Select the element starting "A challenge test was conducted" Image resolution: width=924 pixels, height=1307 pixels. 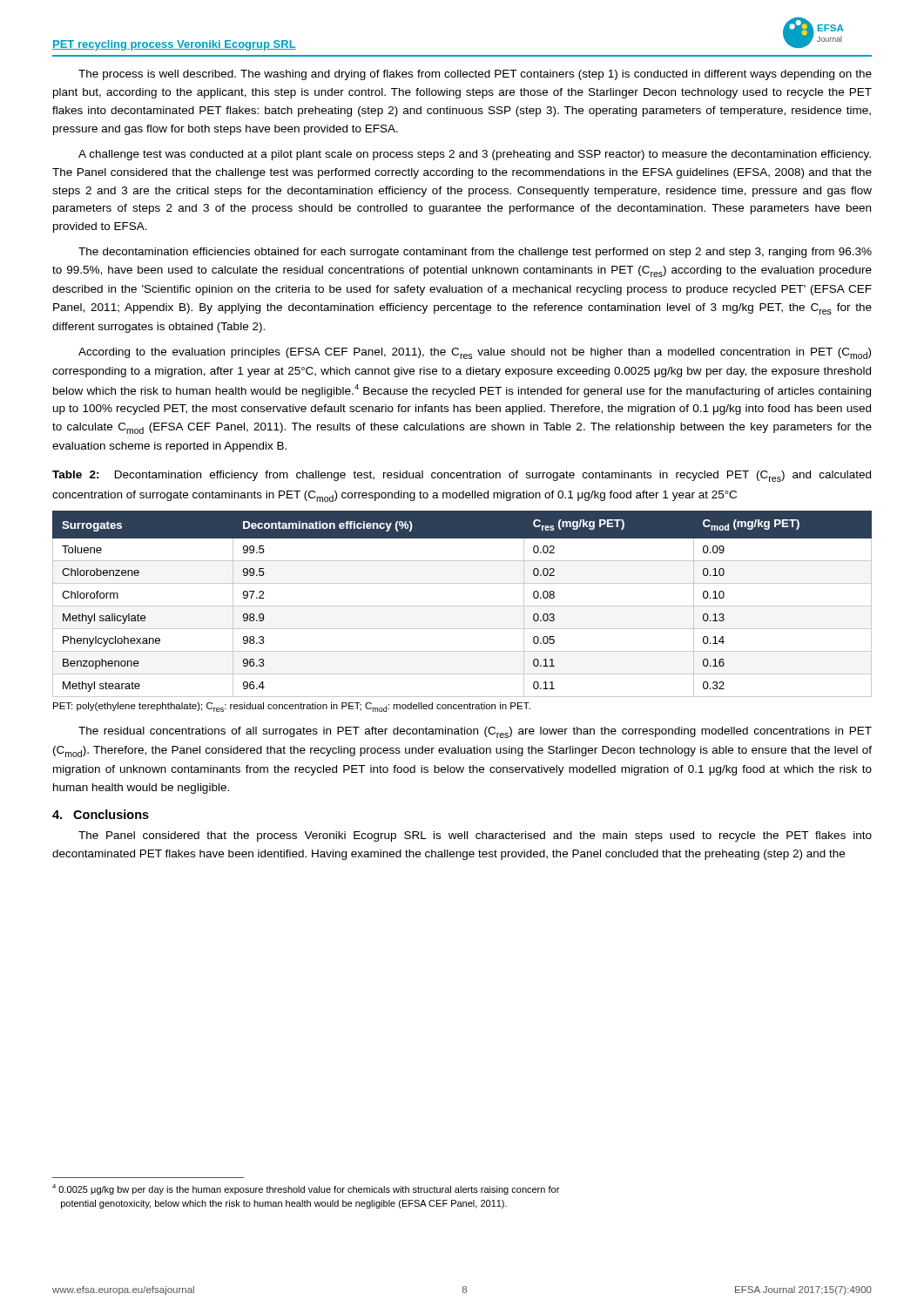(x=462, y=191)
